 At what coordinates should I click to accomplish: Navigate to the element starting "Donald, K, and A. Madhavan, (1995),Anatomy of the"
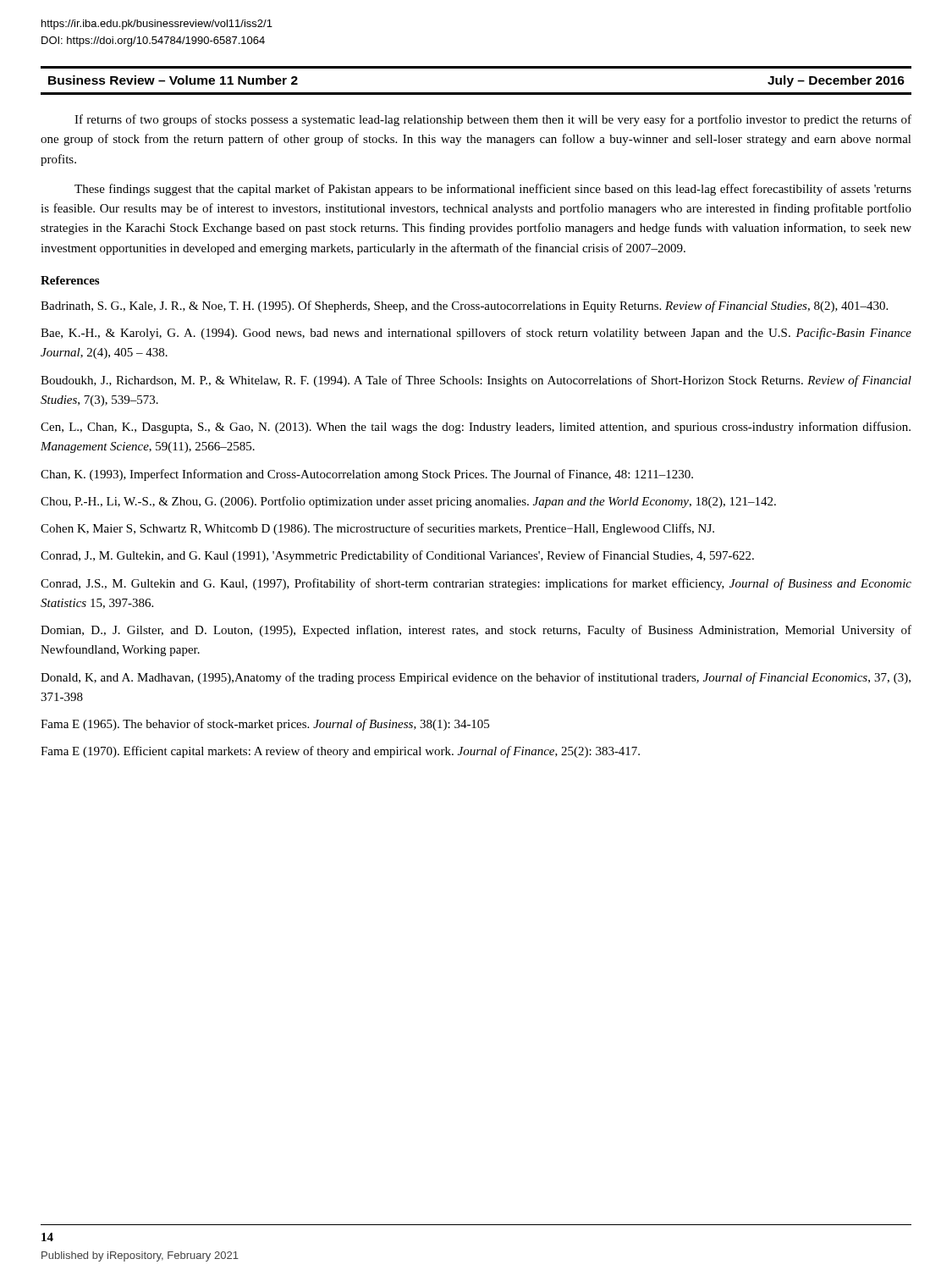click(x=476, y=687)
